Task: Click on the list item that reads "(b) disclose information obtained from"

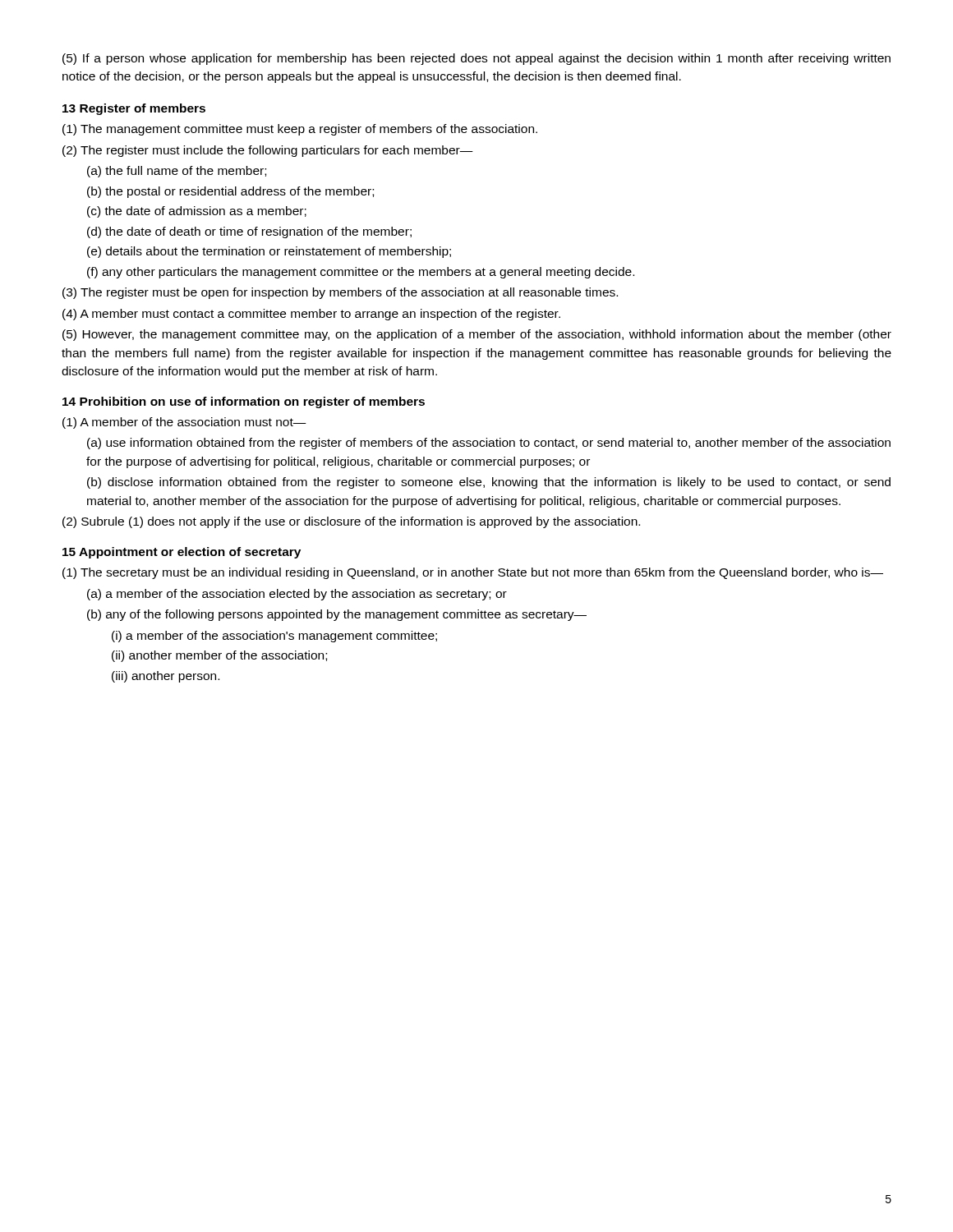Action: [x=489, y=491]
